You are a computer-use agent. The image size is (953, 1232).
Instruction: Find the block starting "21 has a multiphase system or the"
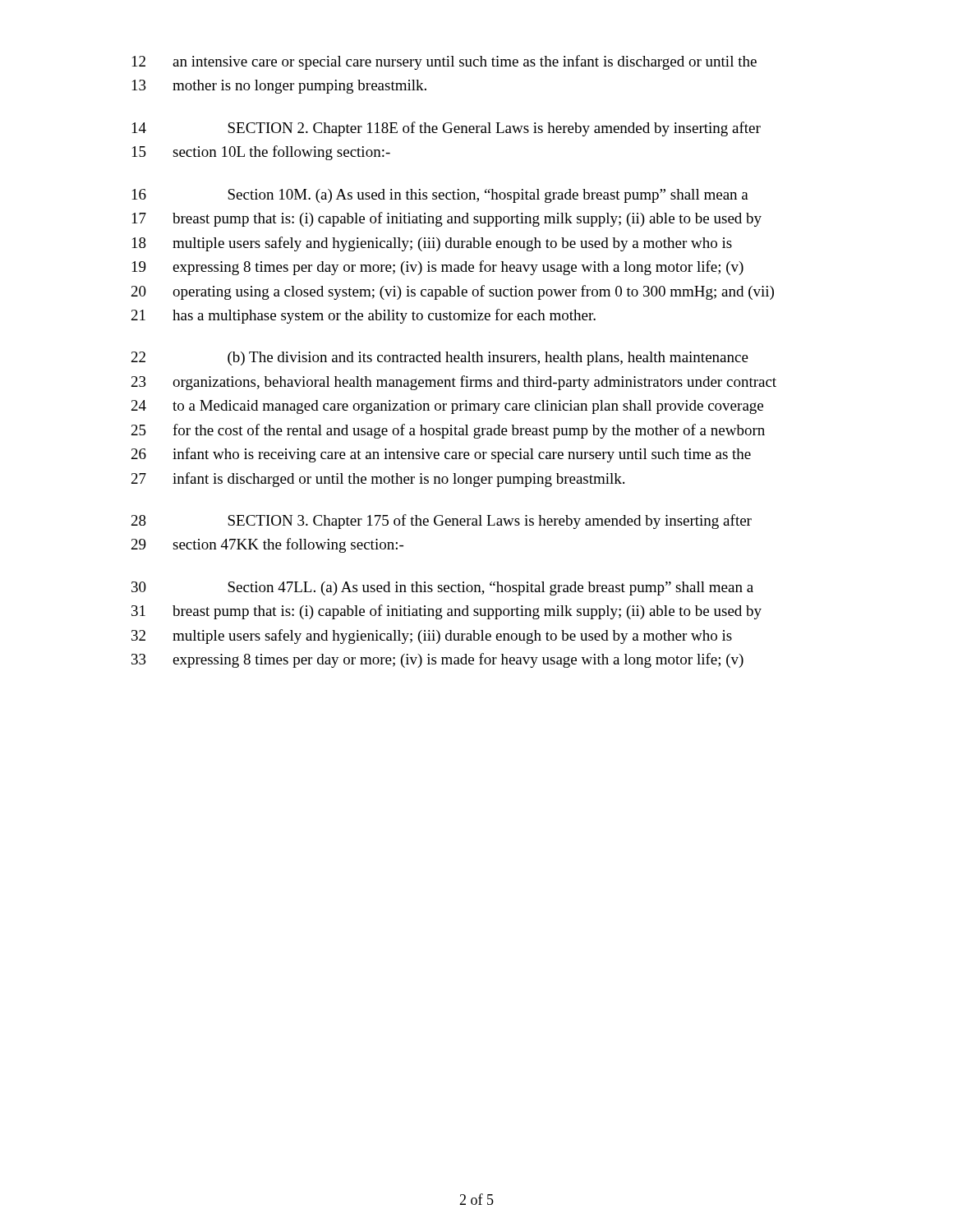485,315
